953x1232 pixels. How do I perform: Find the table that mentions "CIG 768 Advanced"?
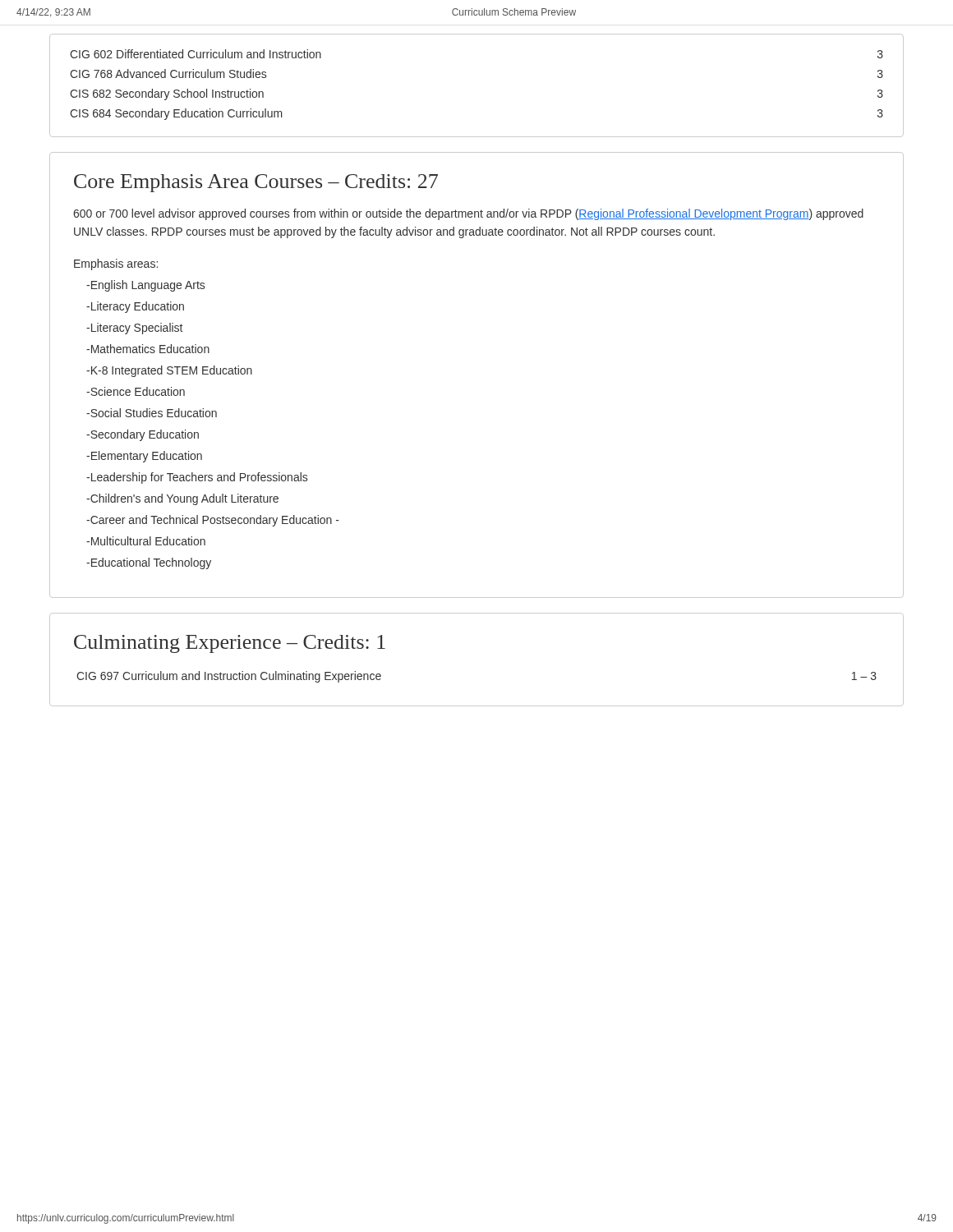(x=476, y=84)
